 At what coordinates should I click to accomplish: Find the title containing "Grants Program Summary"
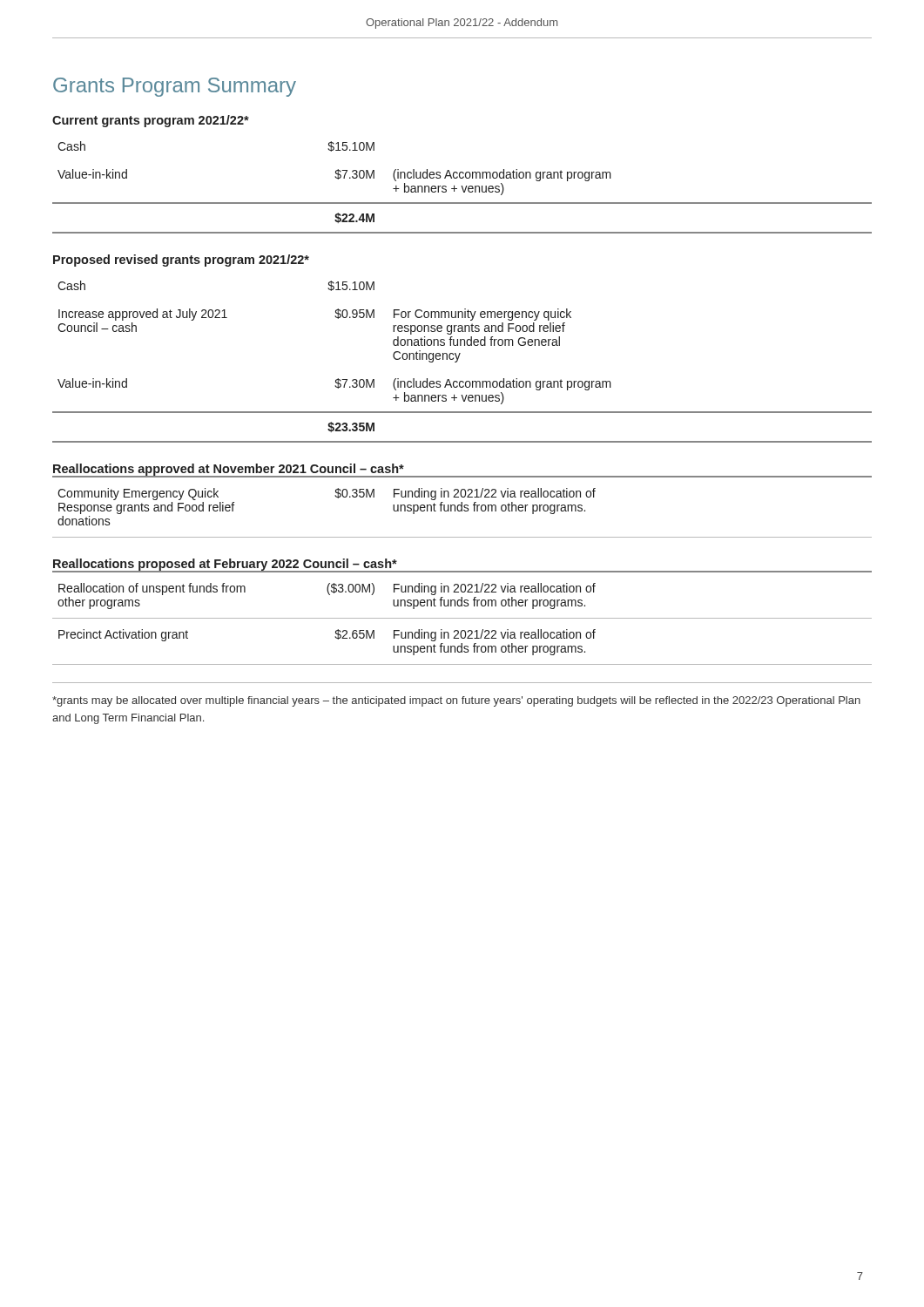tap(174, 85)
